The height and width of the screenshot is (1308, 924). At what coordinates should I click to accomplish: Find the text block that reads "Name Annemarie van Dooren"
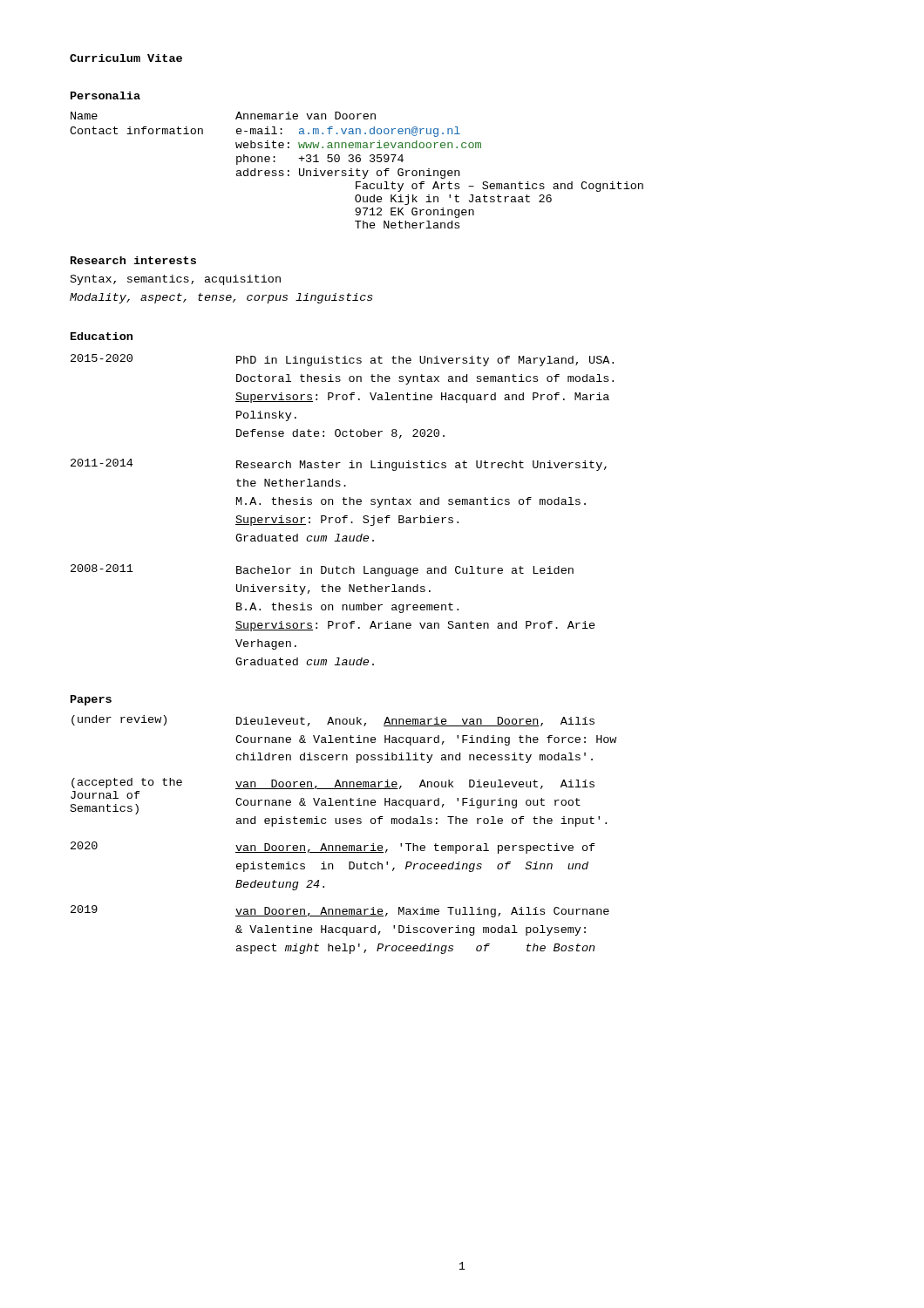[x=462, y=171]
